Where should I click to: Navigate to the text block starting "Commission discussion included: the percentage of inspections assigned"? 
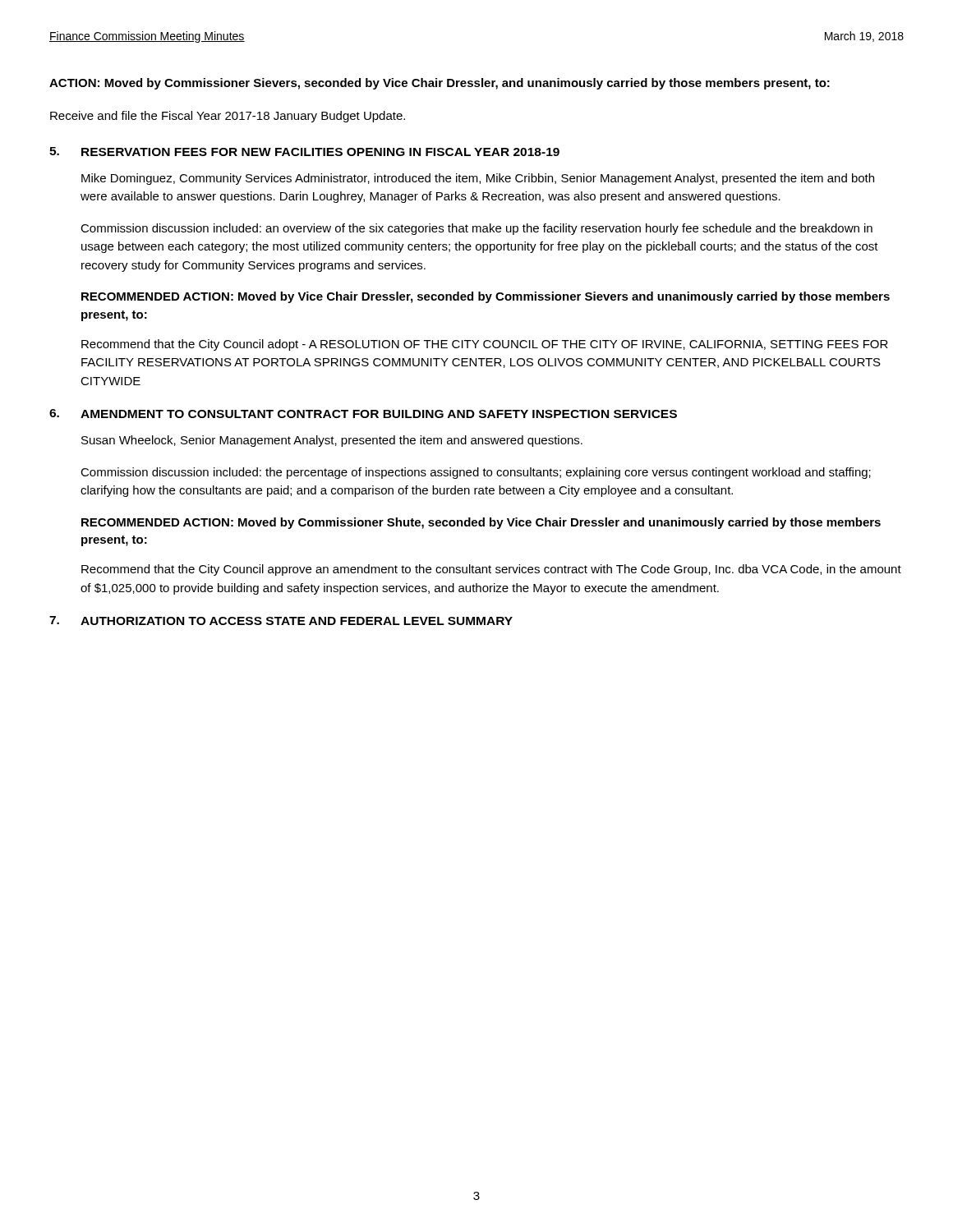point(476,481)
